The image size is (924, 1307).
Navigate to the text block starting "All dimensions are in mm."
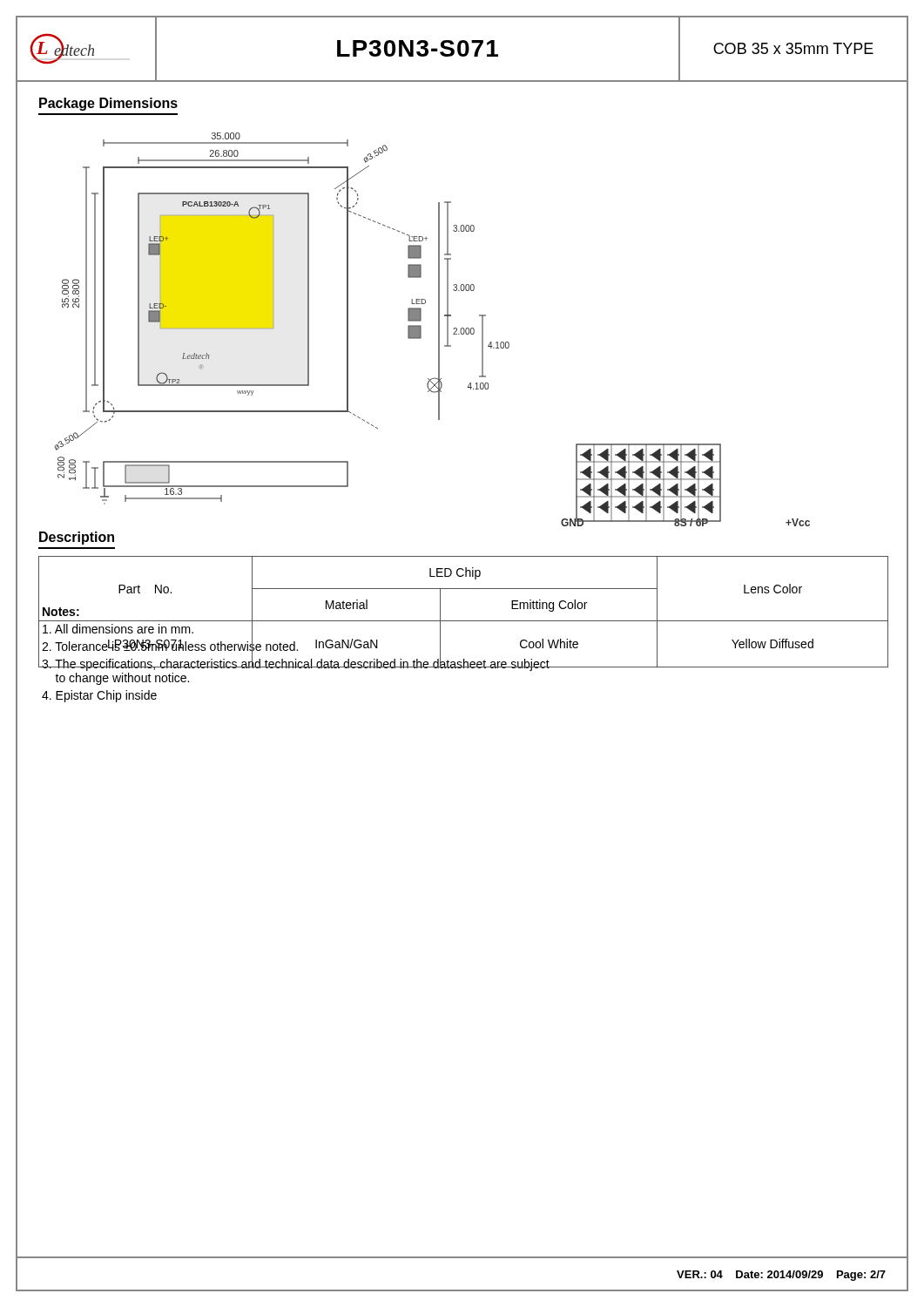(x=118, y=629)
